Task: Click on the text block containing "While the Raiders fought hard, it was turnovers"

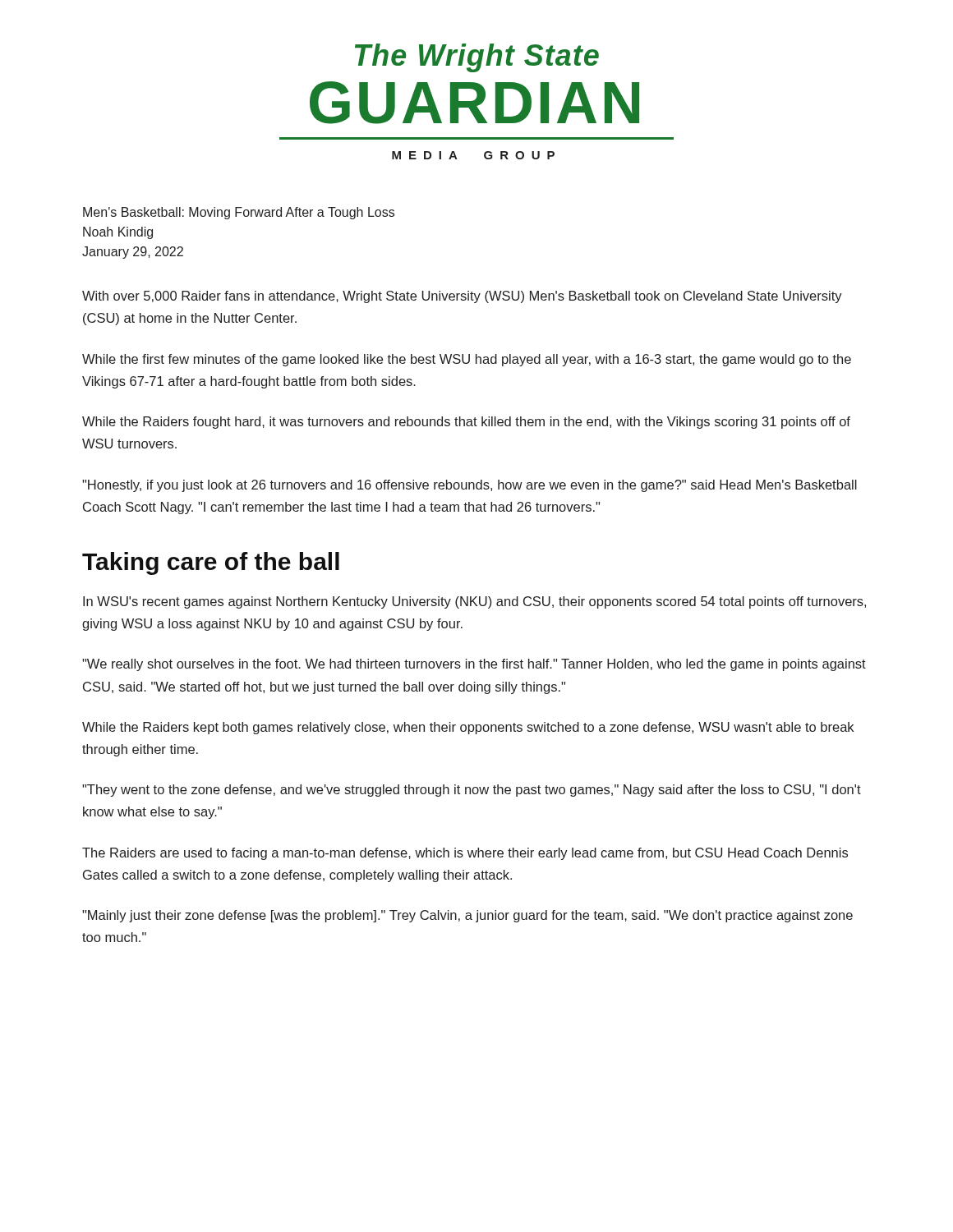Action: pyautogui.click(x=466, y=433)
